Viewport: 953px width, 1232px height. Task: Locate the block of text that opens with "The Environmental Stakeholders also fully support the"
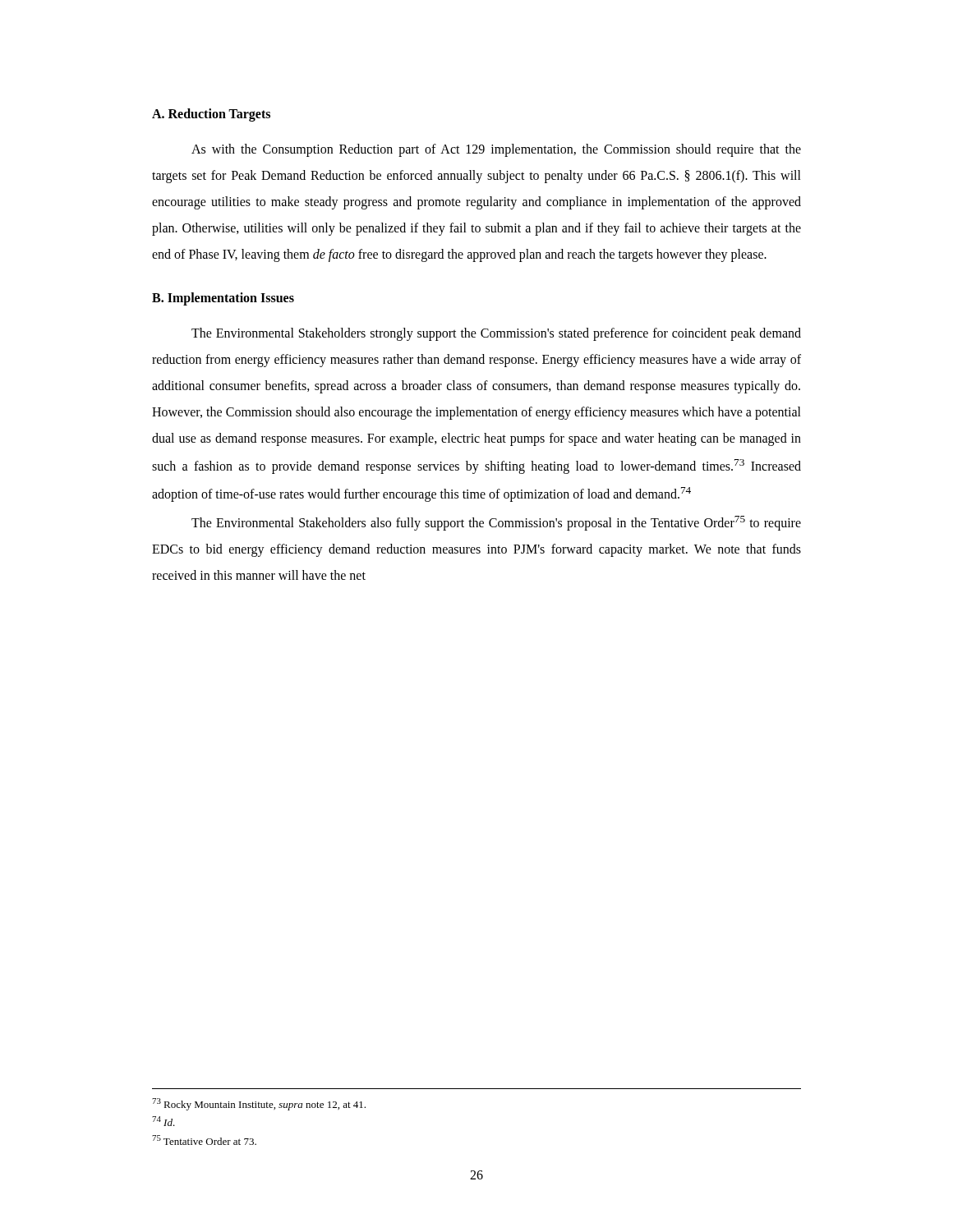click(476, 548)
